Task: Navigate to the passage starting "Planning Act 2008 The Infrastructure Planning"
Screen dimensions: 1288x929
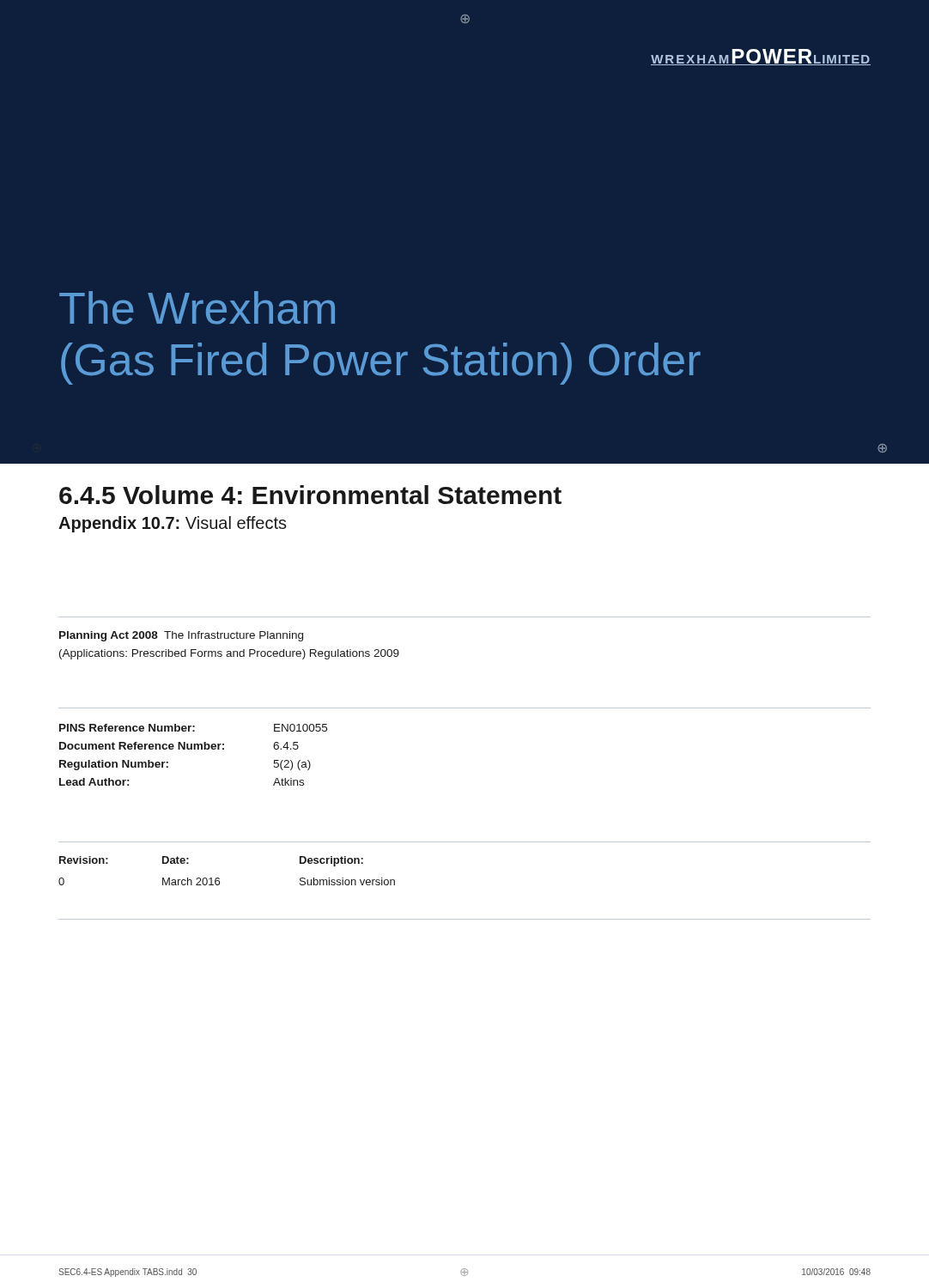Action: click(229, 644)
